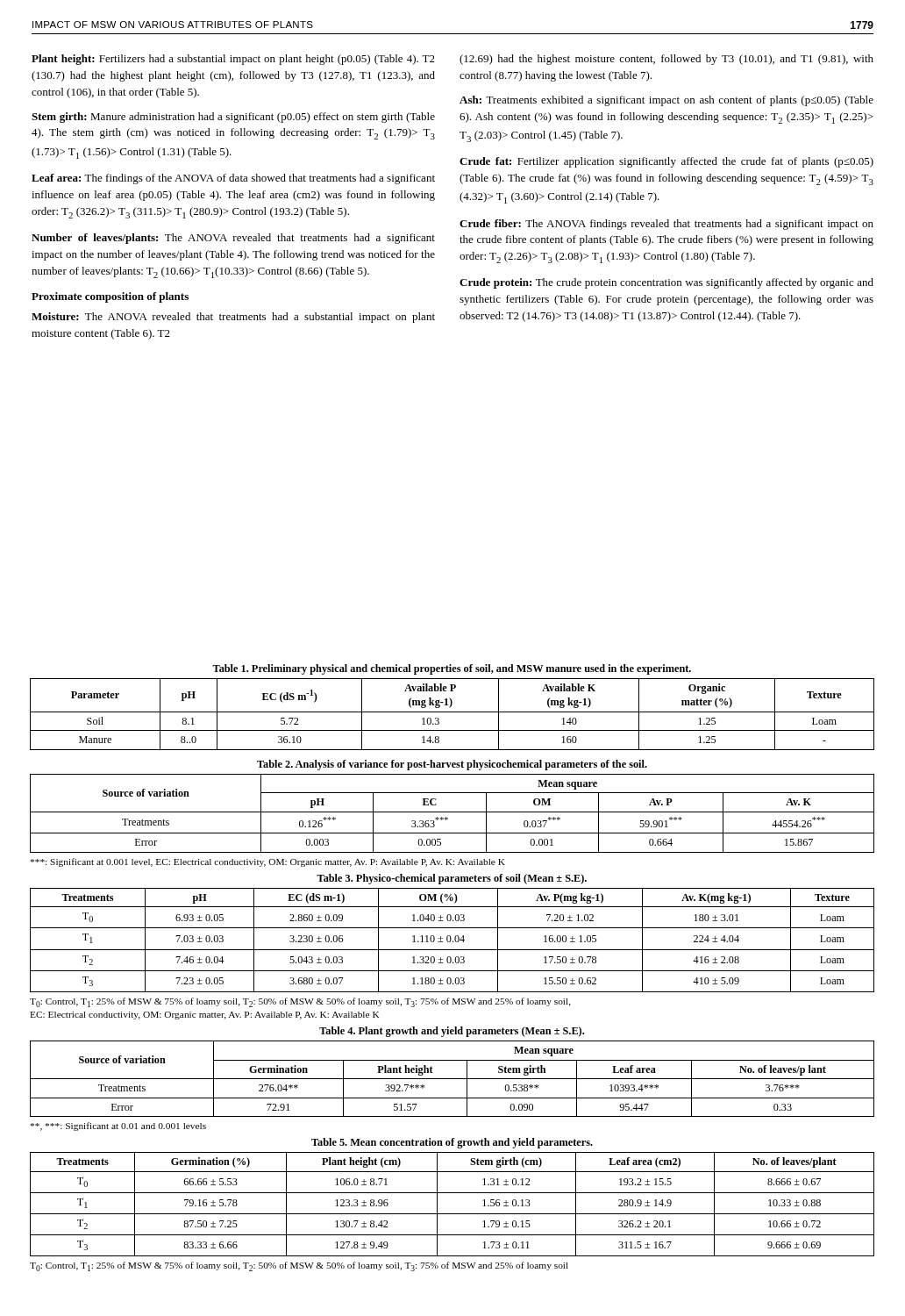Screen dimensions: 1316x905
Task: Find the table that mentions "180 ± 3.01"
Action: pyautogui.click(x=452, y=940)
